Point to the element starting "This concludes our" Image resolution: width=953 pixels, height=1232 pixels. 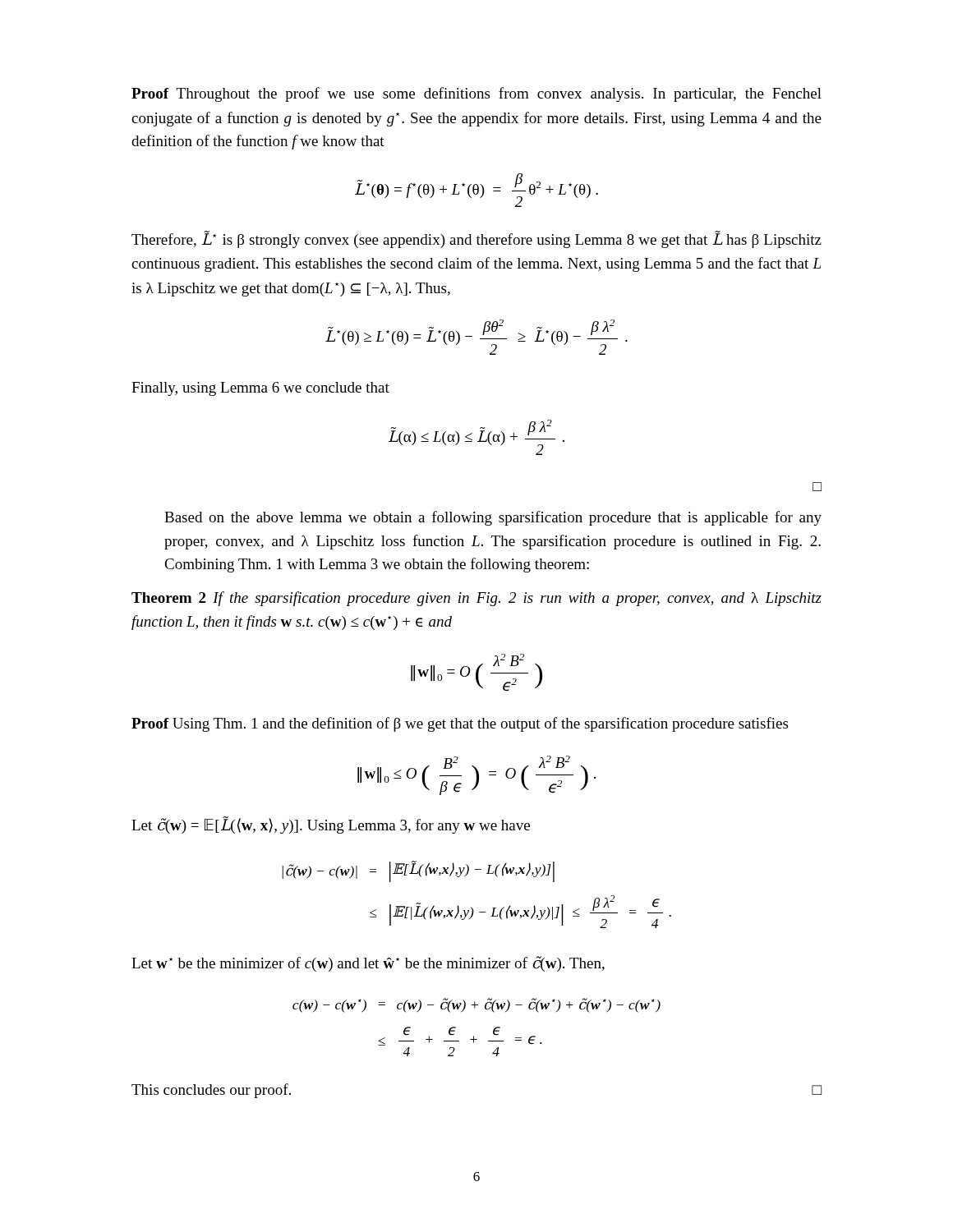[215, 1090]
